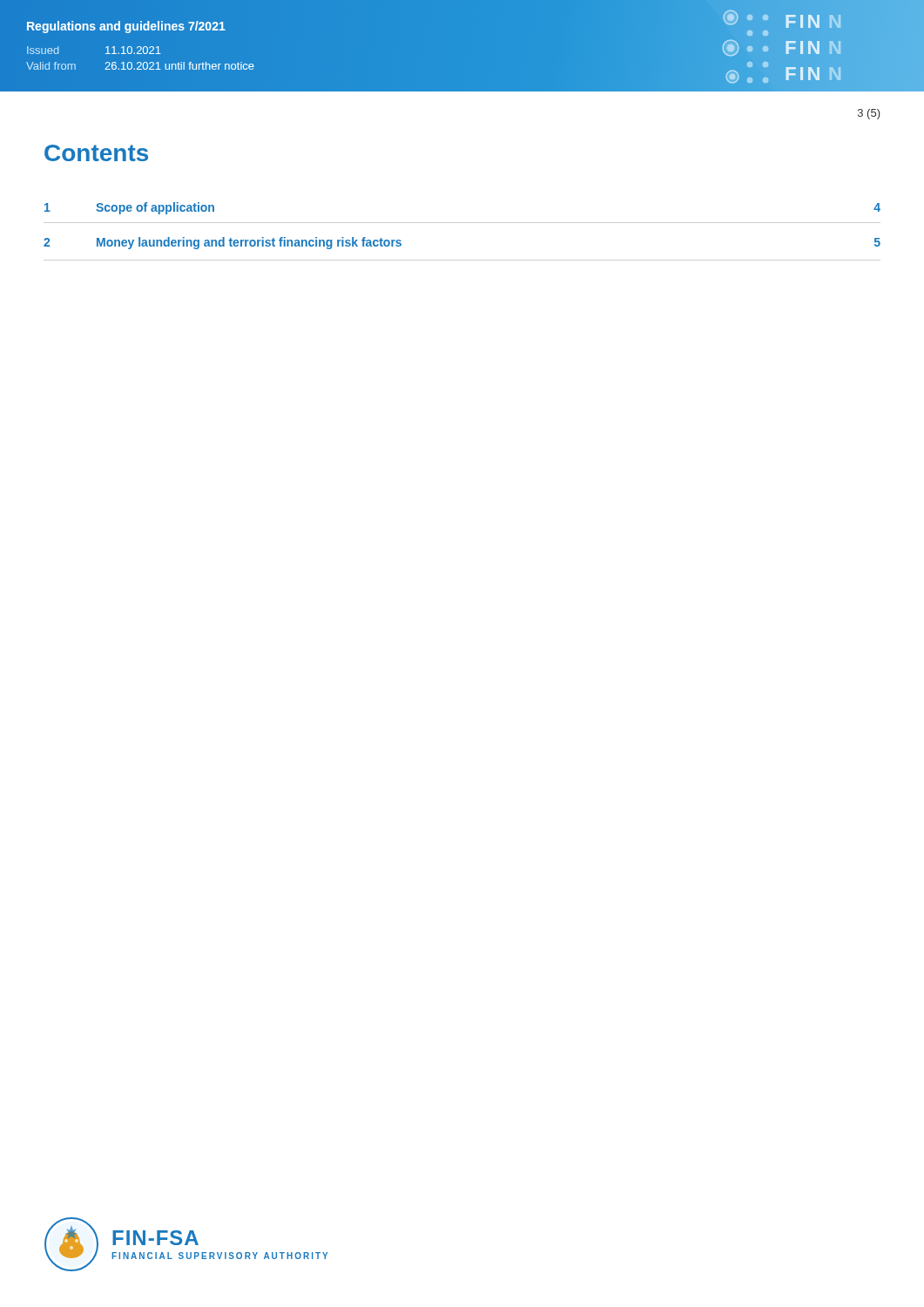Click on the text block starting "3 (5)"
The height and width of the screenshot is (1307, 924).
869,113
